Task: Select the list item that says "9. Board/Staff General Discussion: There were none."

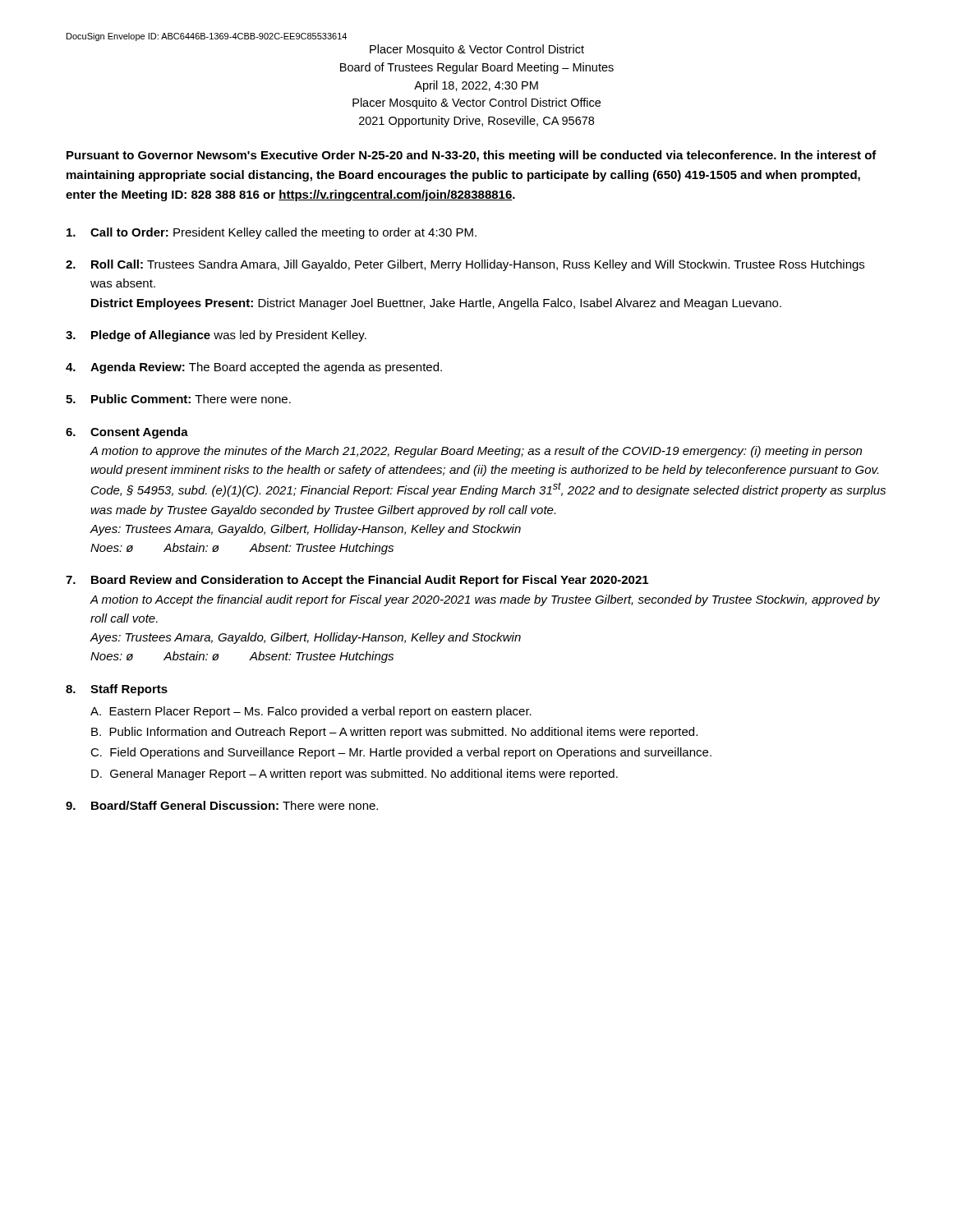Action: (222, 805)
